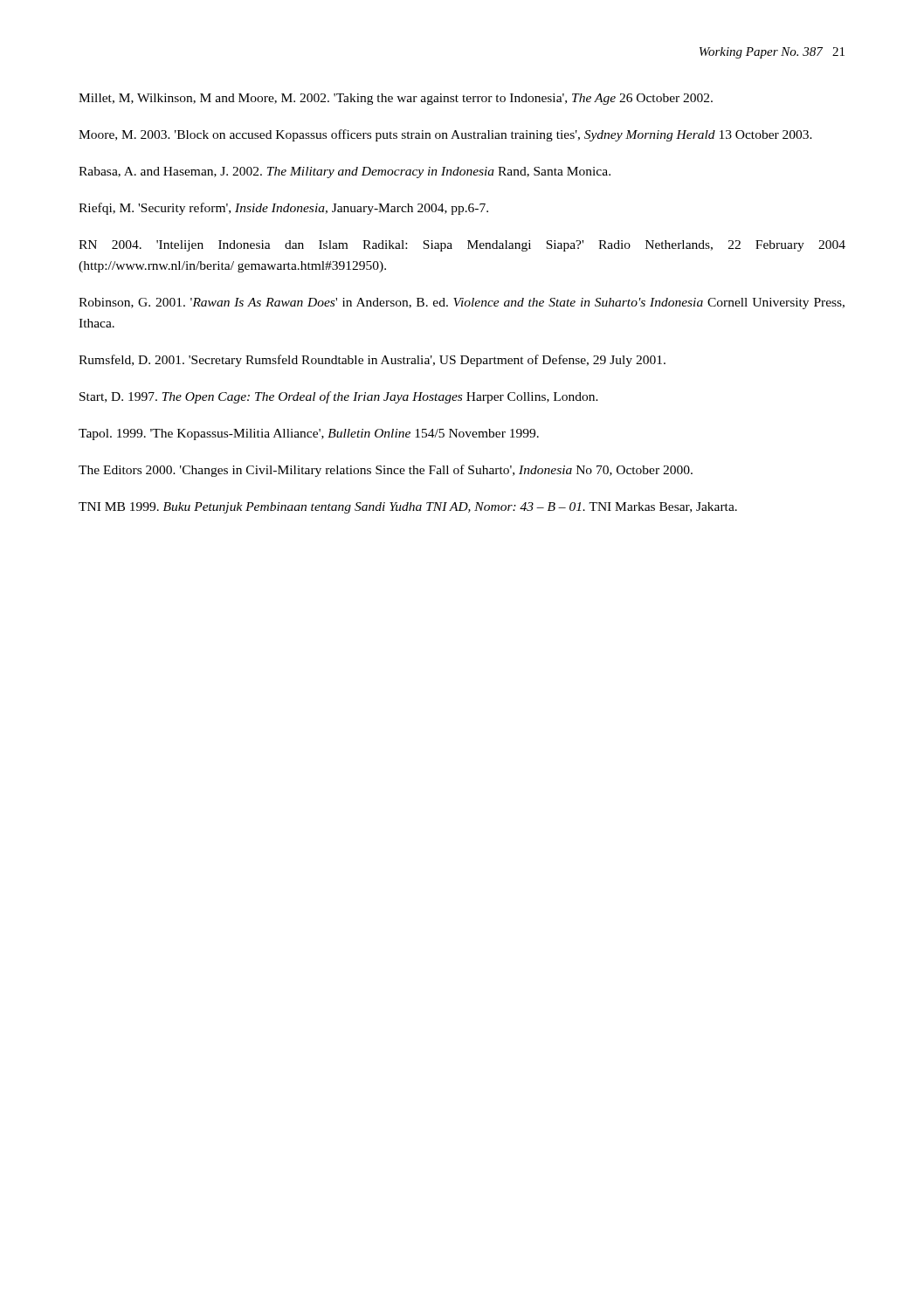Find the list item that reads "Moore, M. 2003."
924x1310 pixels.
point(446,134)
